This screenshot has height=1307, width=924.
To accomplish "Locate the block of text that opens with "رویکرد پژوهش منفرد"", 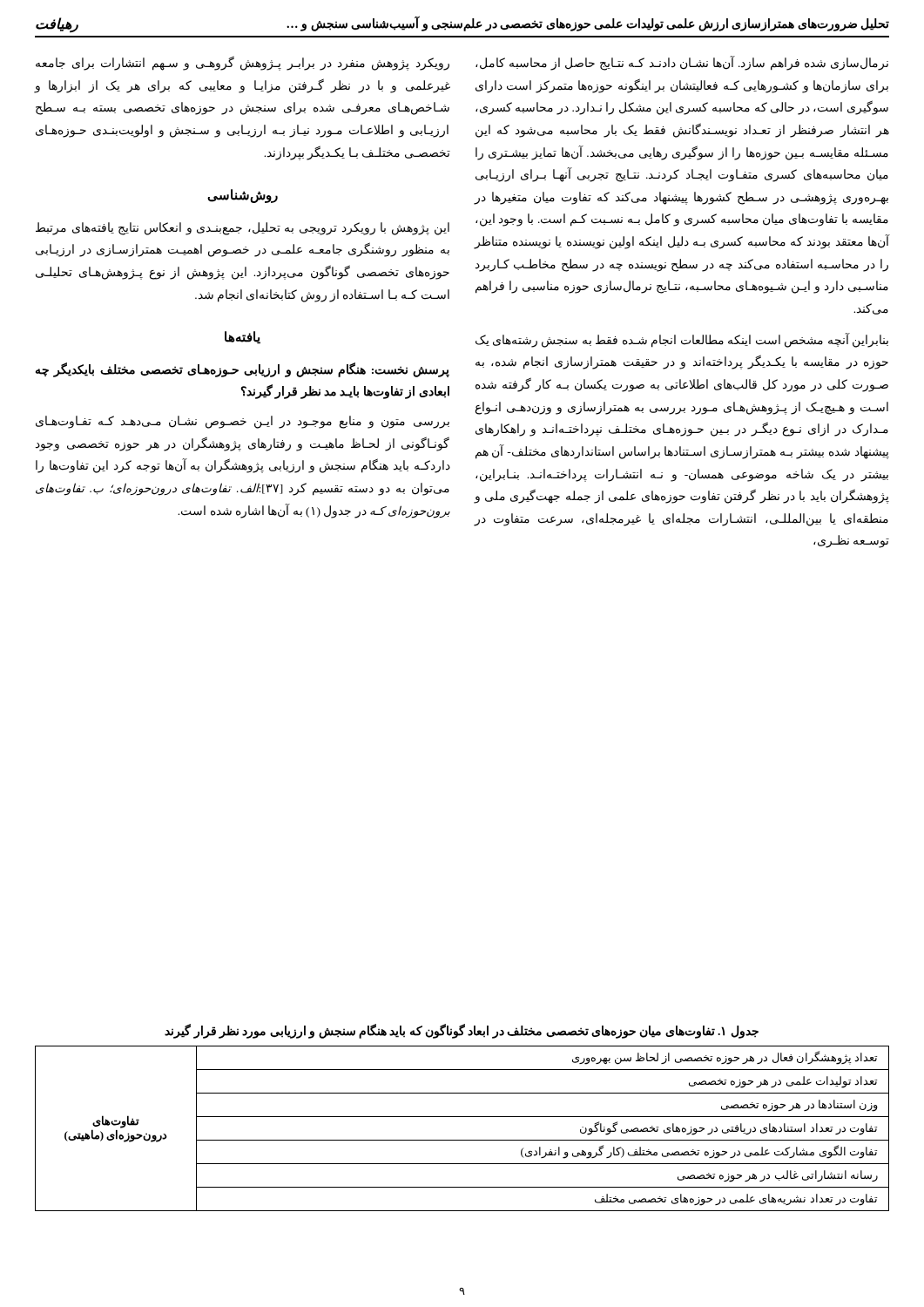I will (242, 108).
